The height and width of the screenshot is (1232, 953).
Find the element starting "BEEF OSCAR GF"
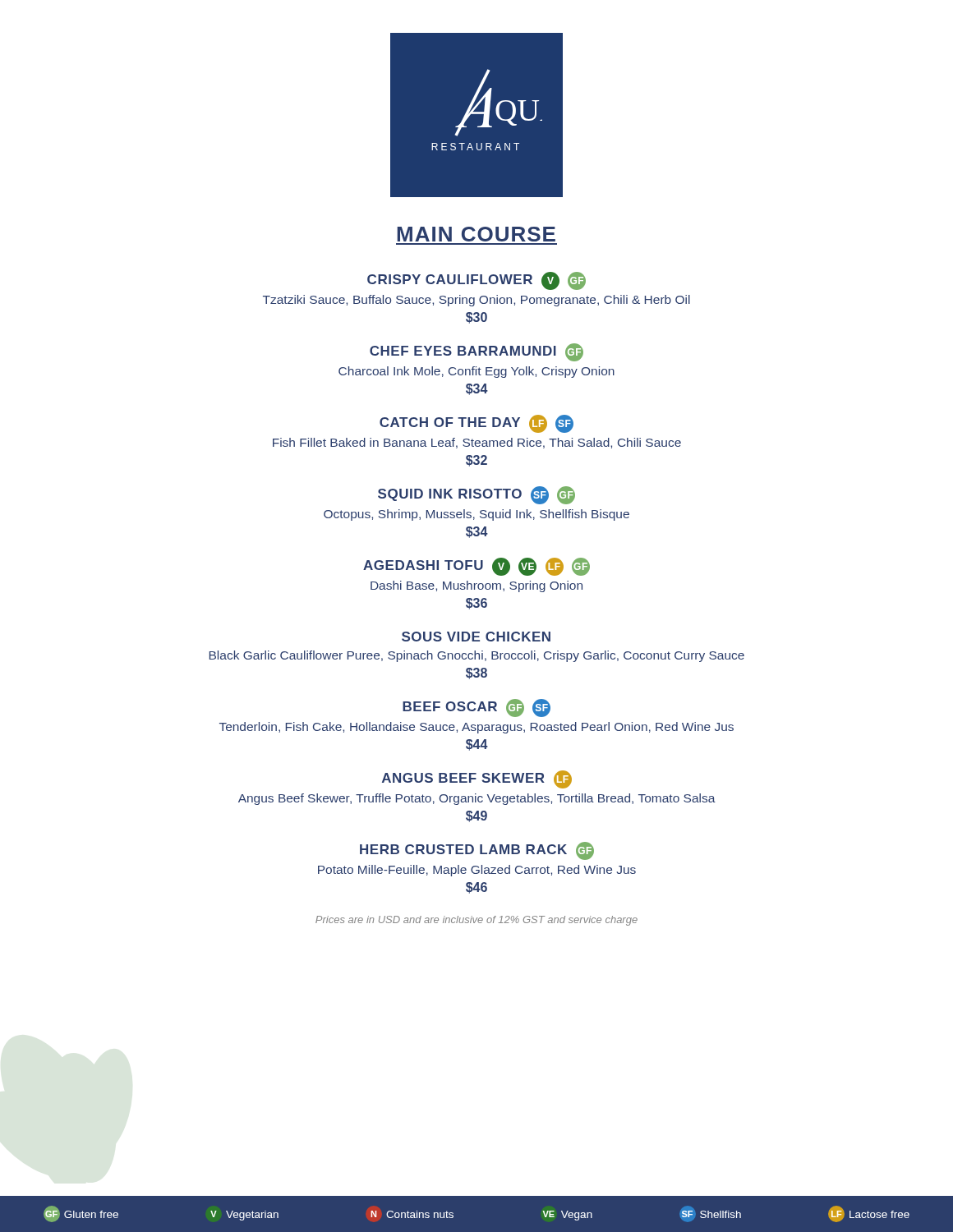click(x=476, y=726)
